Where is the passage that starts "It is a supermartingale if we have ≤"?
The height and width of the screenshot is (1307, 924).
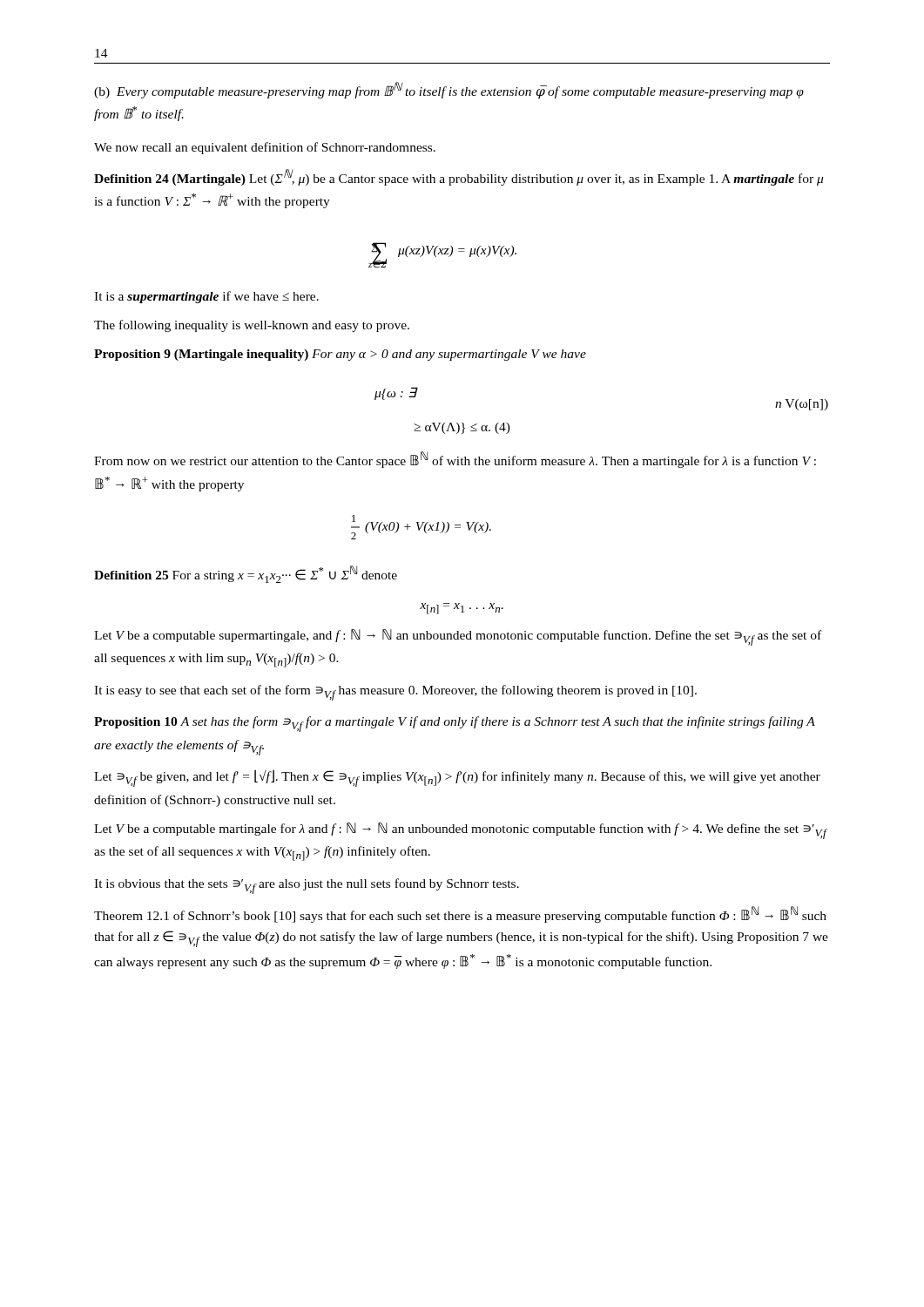[x=207, y=296]
